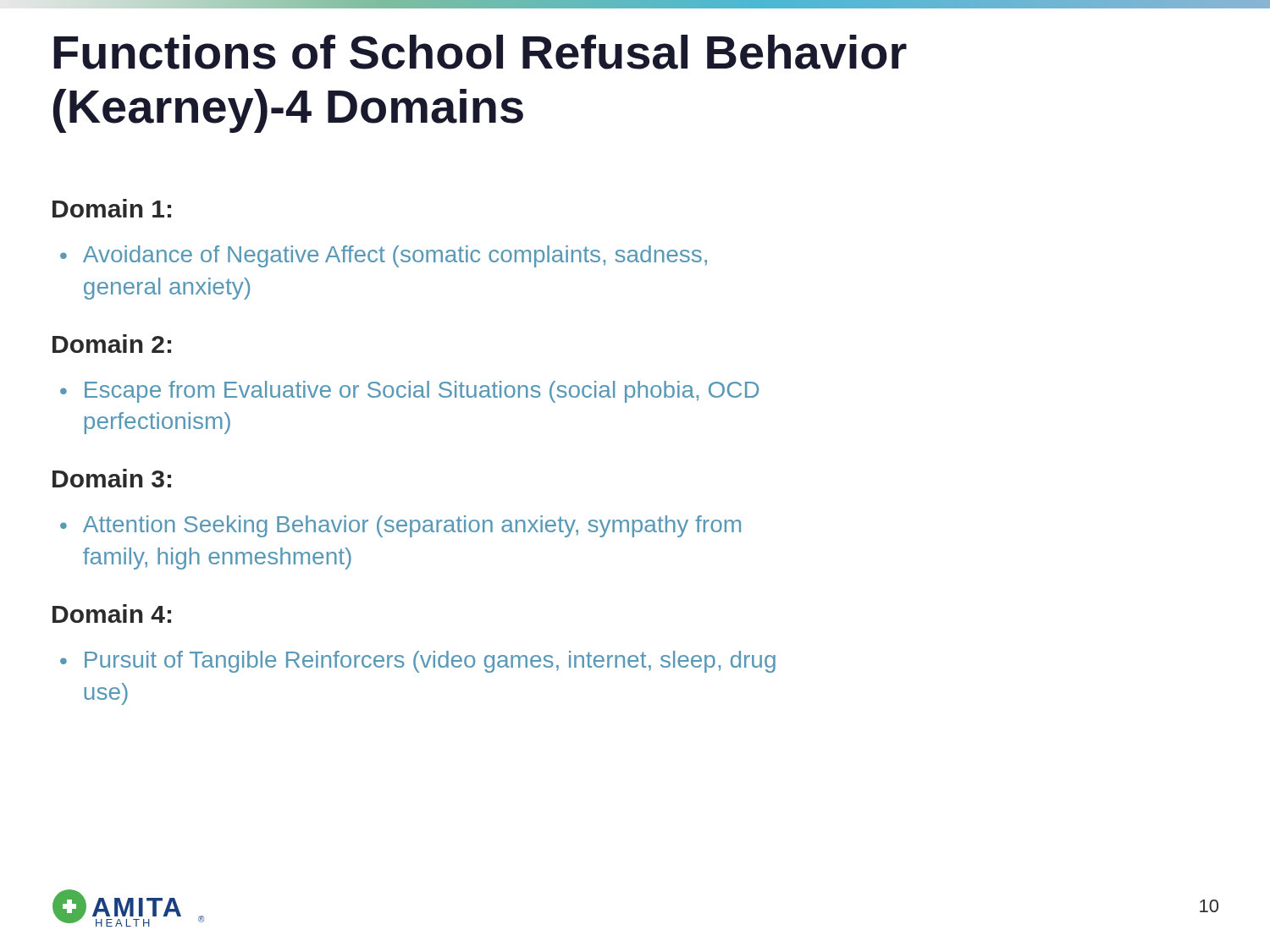Image resolution: width=1270 pixels, height=952 pixels.
Task: Select the list item that reads "• Escape from Evaluative or Social Situations"
Action: point(410,406)
